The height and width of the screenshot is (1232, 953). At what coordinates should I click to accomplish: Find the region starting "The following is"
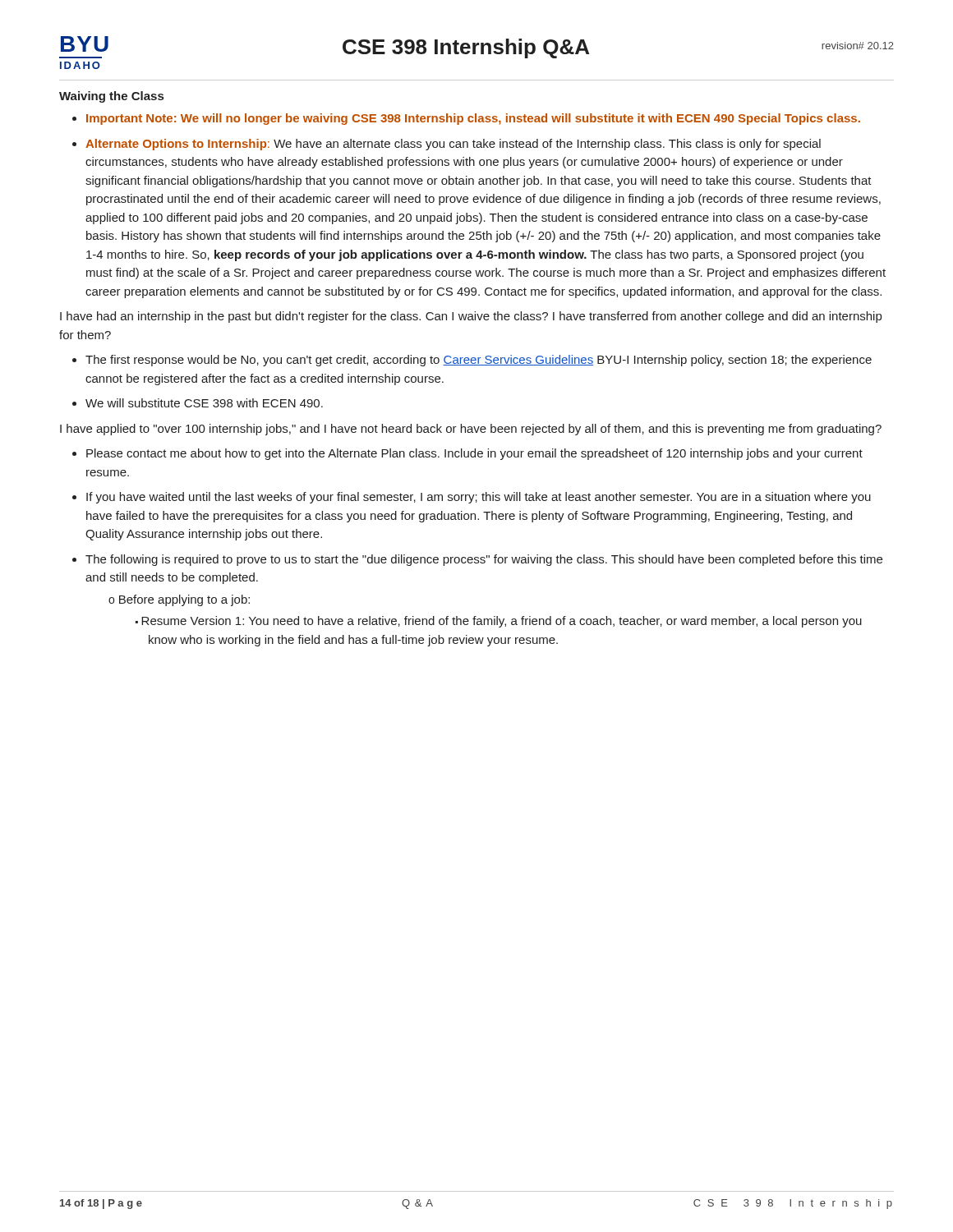pos(477,560)
